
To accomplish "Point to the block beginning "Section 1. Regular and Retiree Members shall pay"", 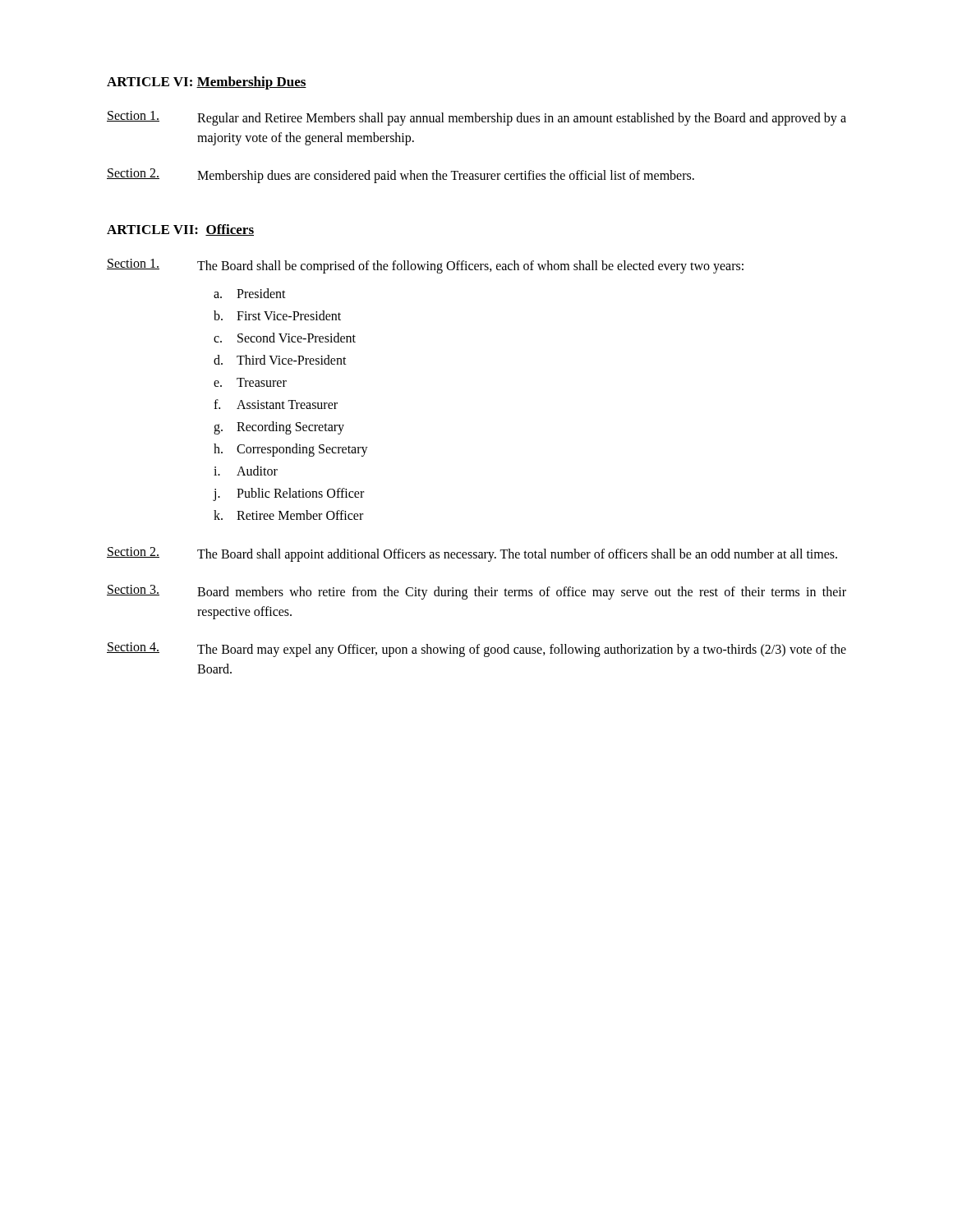I will pyautogui.click(x=476, y=128).
